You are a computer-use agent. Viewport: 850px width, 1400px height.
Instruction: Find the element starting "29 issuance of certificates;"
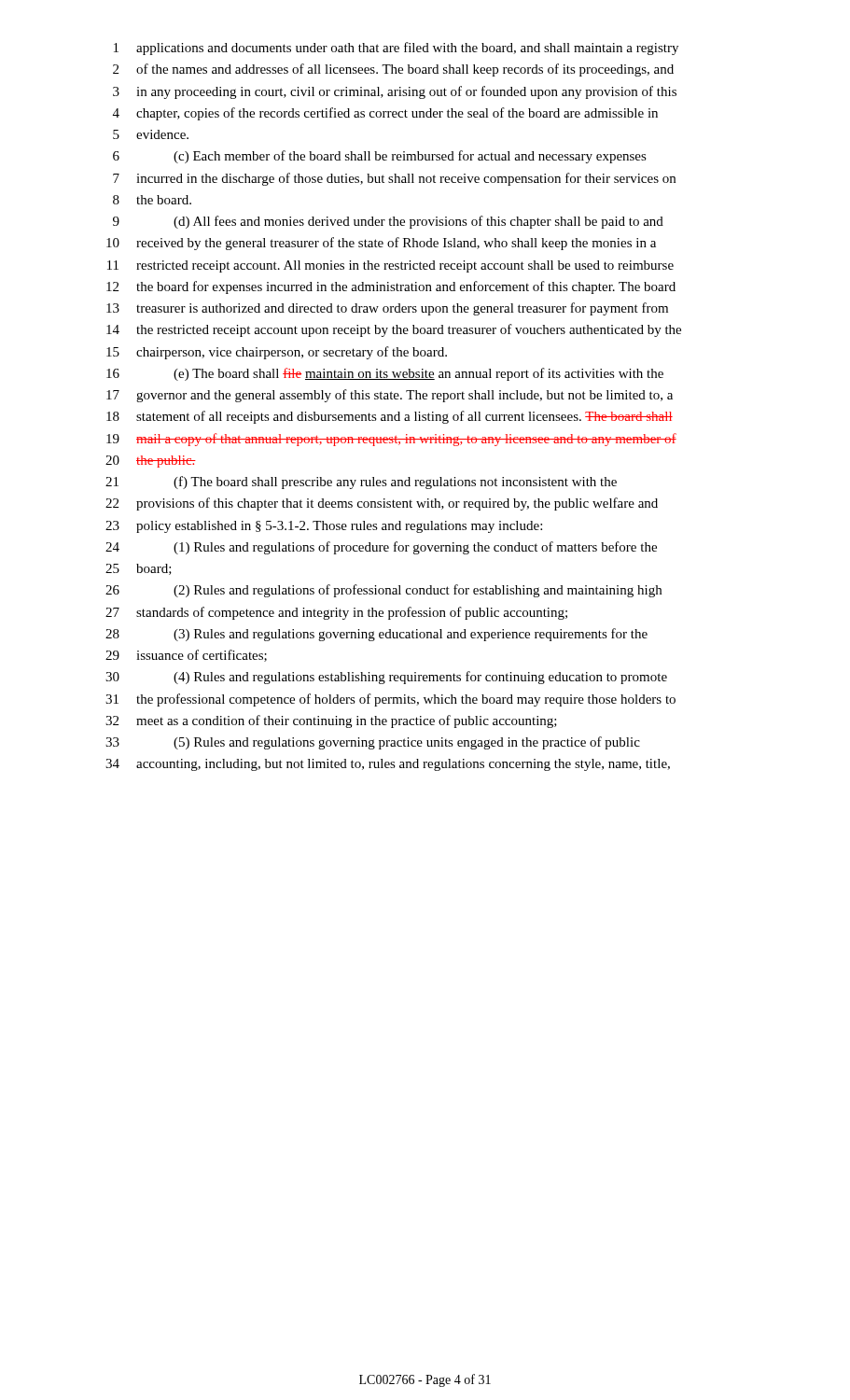(x=186, y=656)
